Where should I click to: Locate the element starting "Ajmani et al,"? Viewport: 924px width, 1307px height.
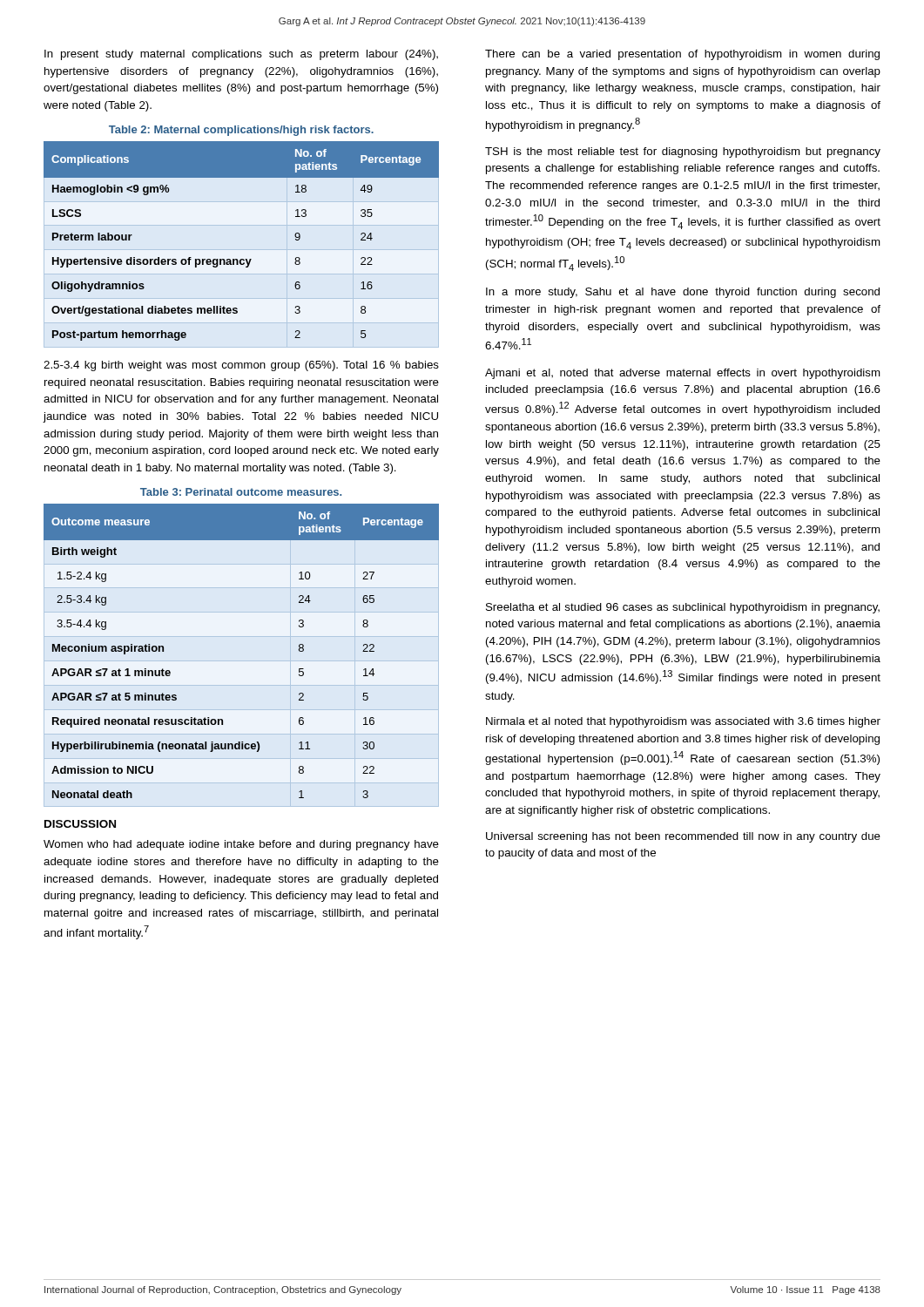tap(683, 476)
